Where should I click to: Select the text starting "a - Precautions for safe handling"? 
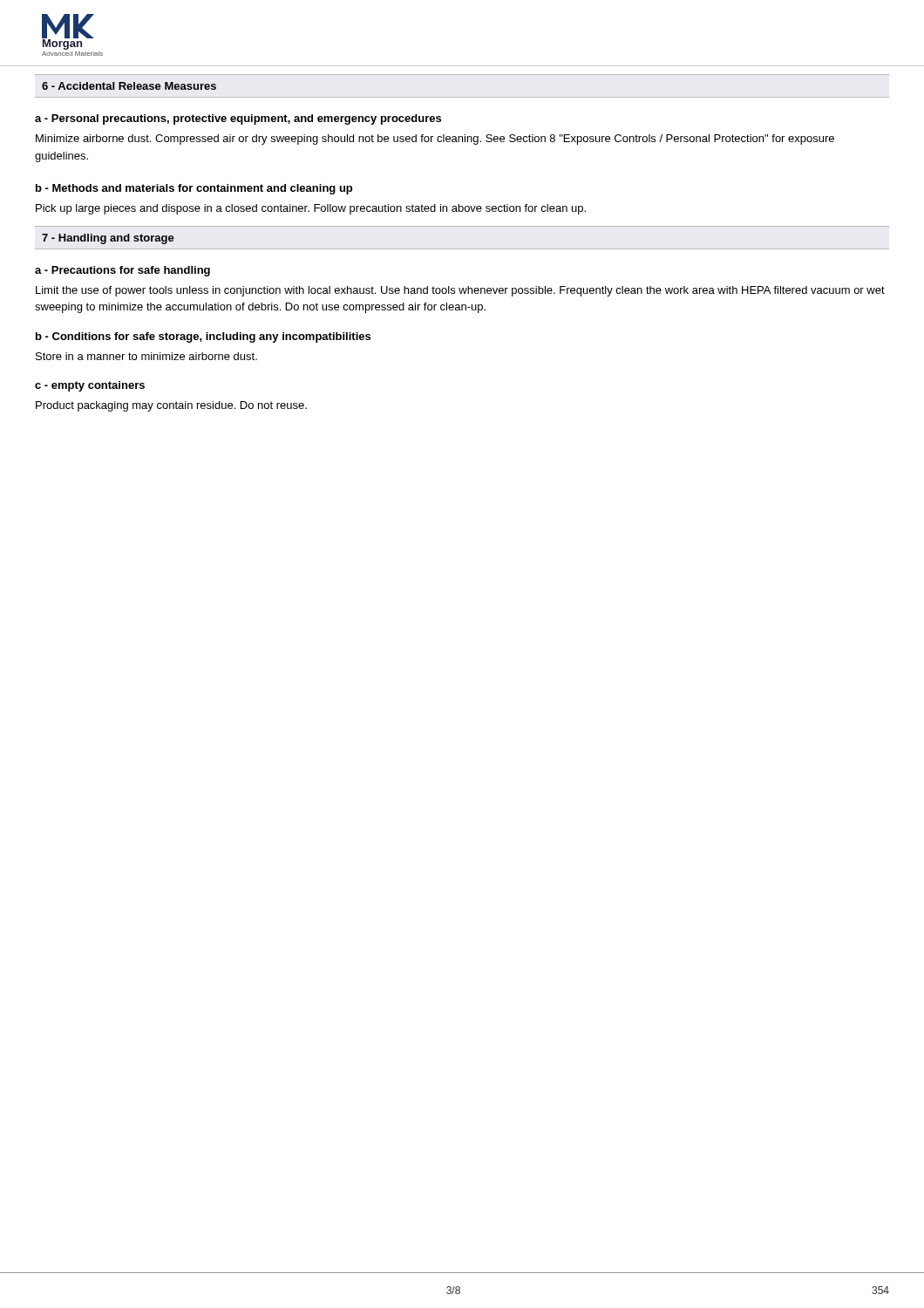[x=123, y=269]
